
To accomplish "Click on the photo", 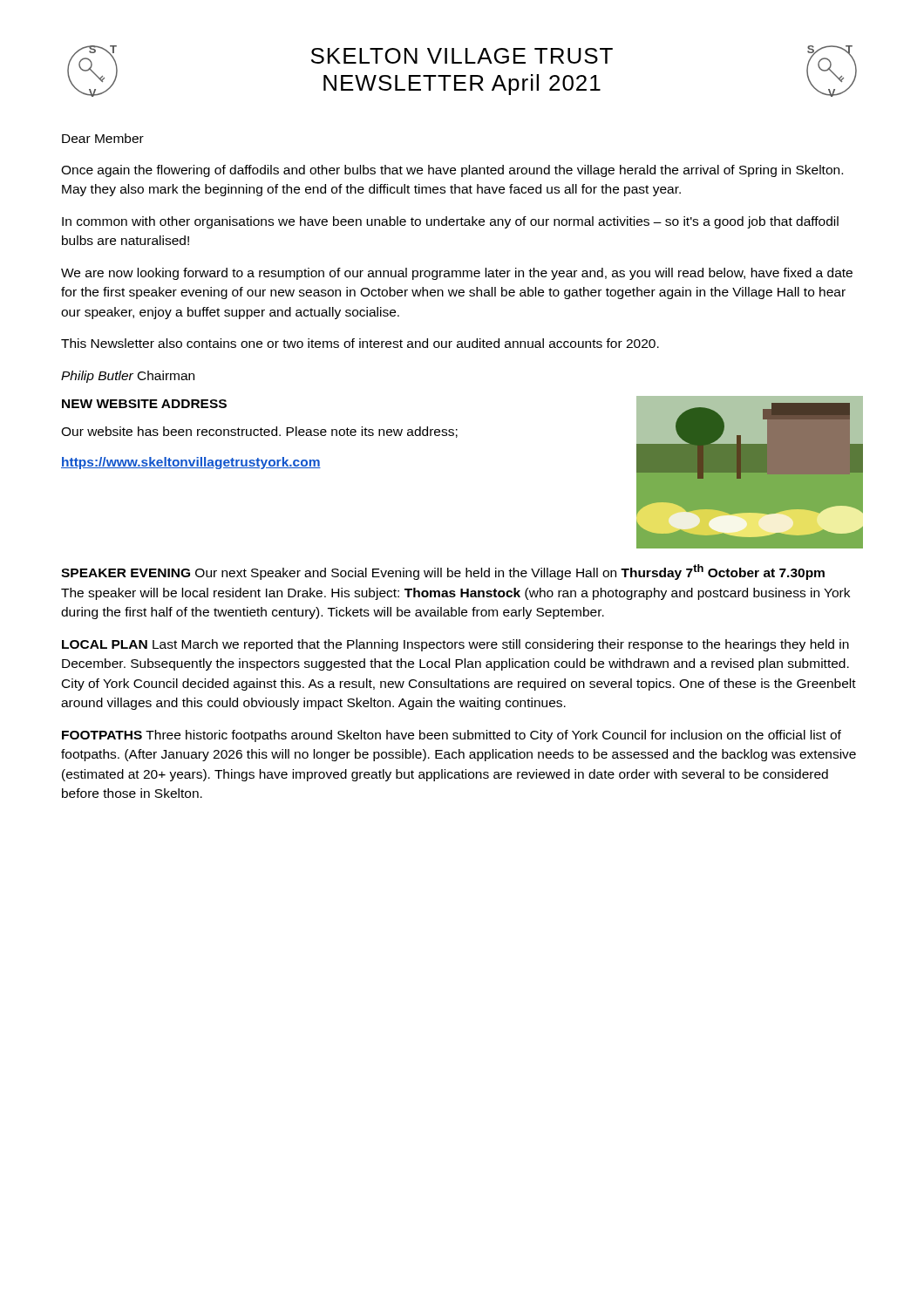I will [x=750, y=474].
